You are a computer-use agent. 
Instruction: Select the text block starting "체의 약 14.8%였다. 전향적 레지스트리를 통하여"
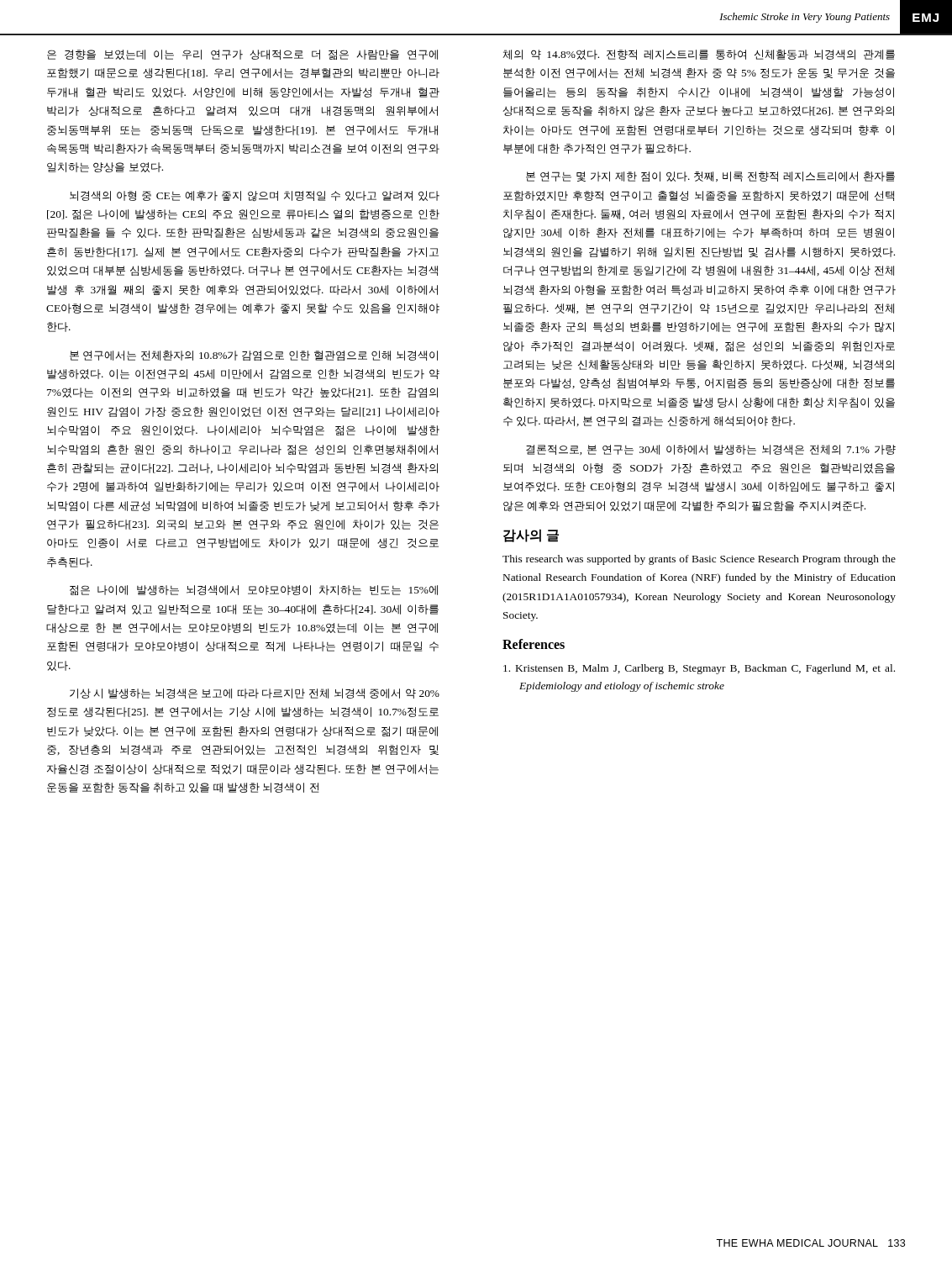pyautogui.click(x=699, y=102)
